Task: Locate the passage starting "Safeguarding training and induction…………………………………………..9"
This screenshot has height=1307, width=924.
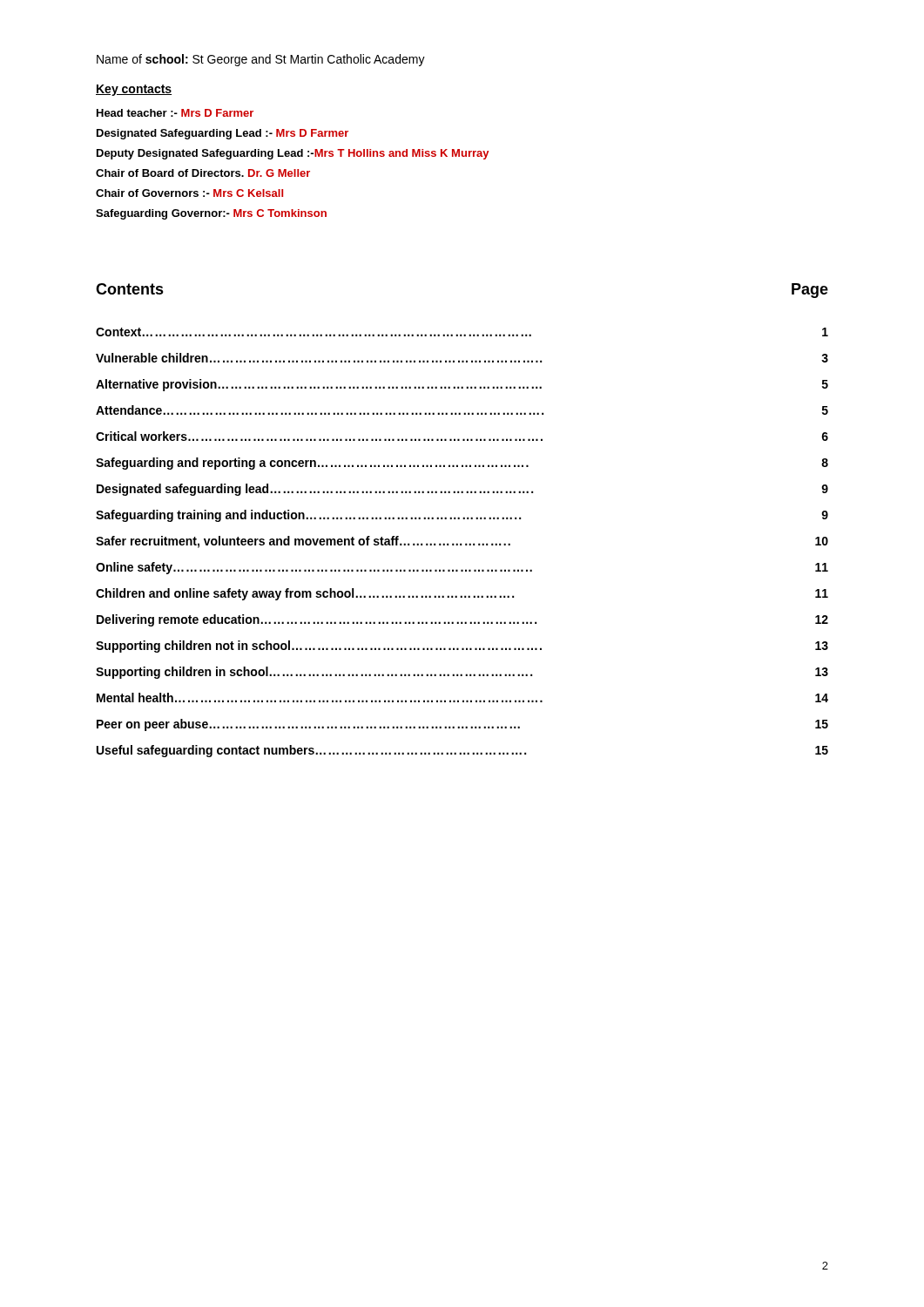Action: coord(462,515)
